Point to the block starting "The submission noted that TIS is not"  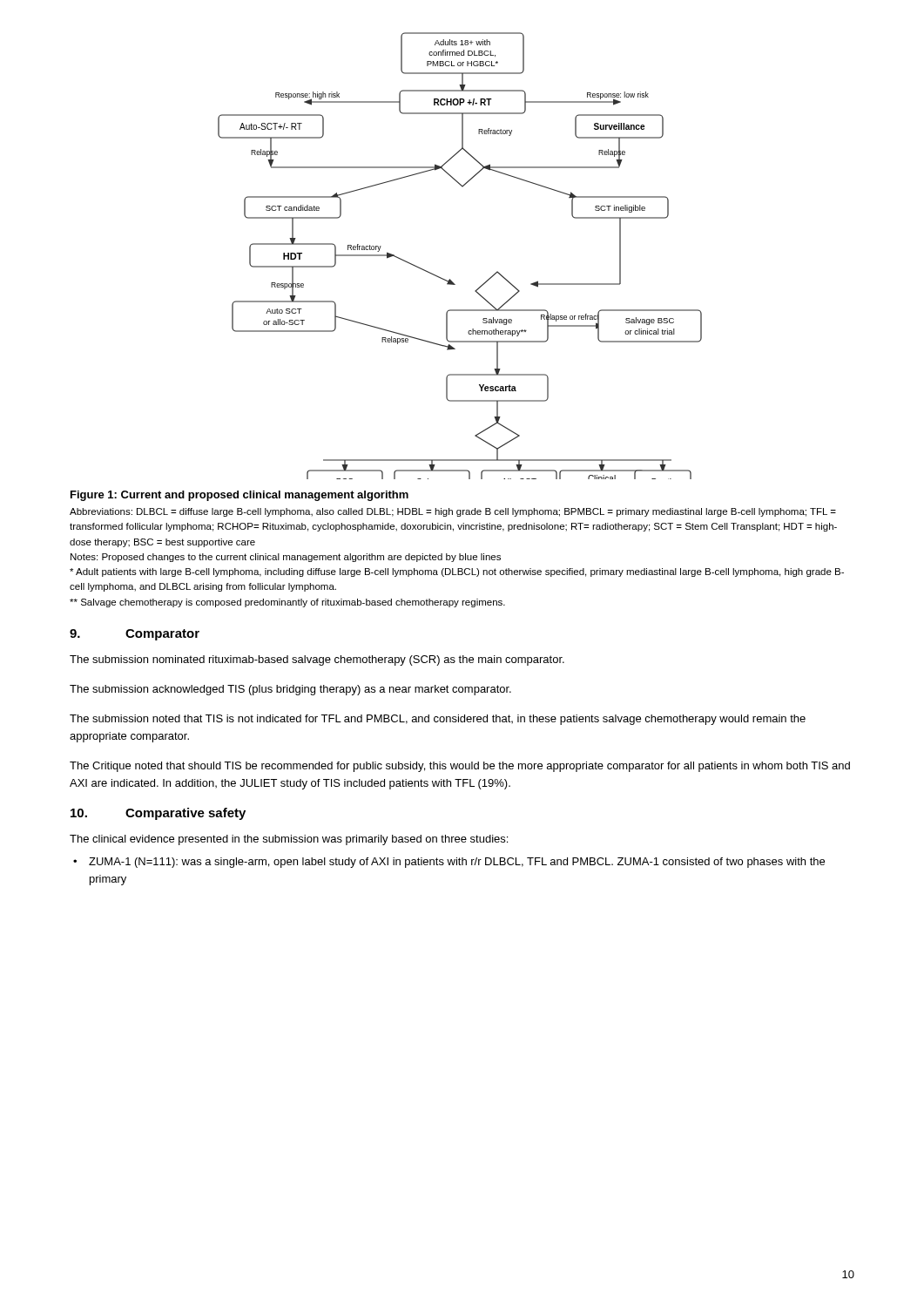coord(438,727)
